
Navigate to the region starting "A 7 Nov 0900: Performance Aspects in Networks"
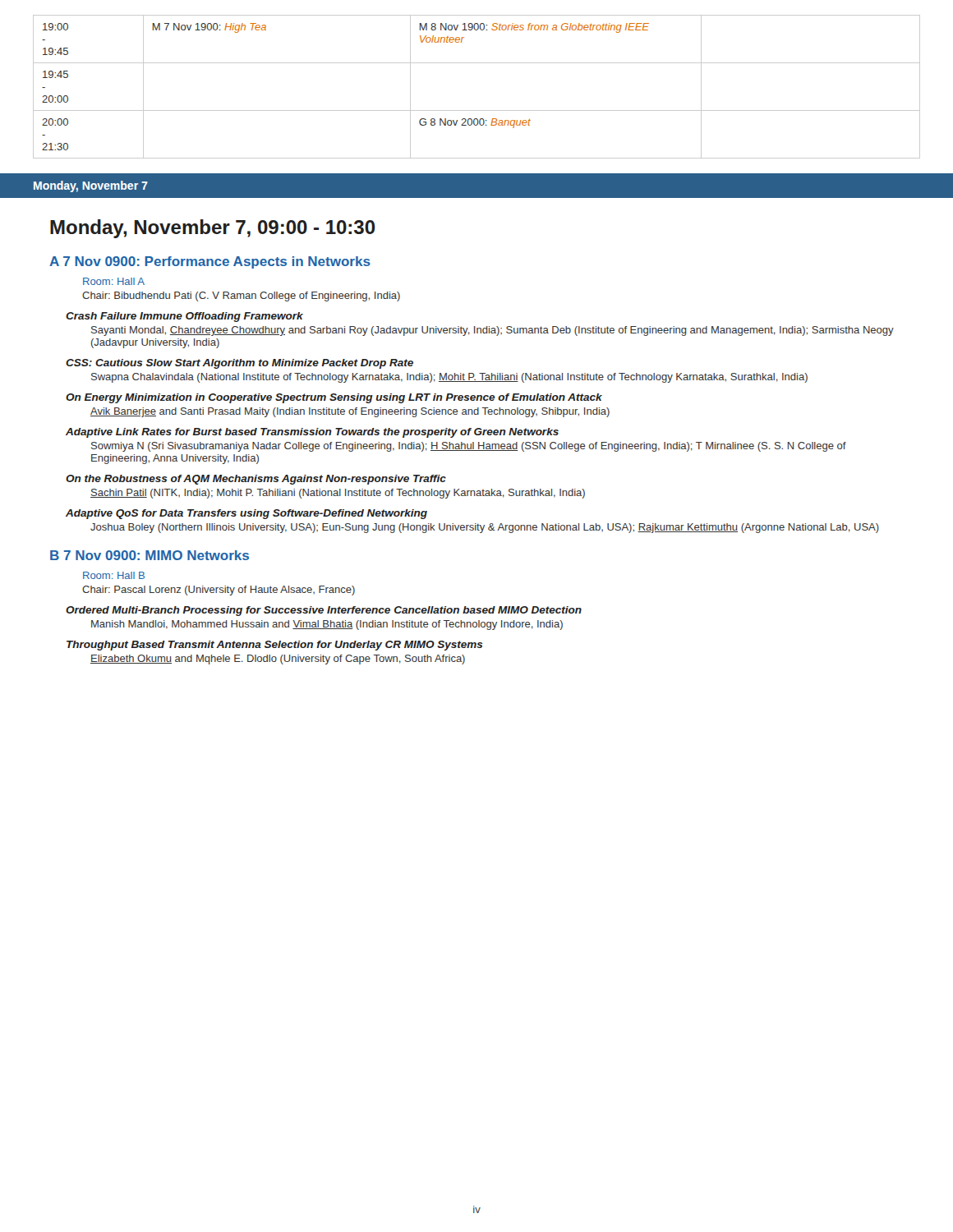pyautogui.click(x=210, y=262)
